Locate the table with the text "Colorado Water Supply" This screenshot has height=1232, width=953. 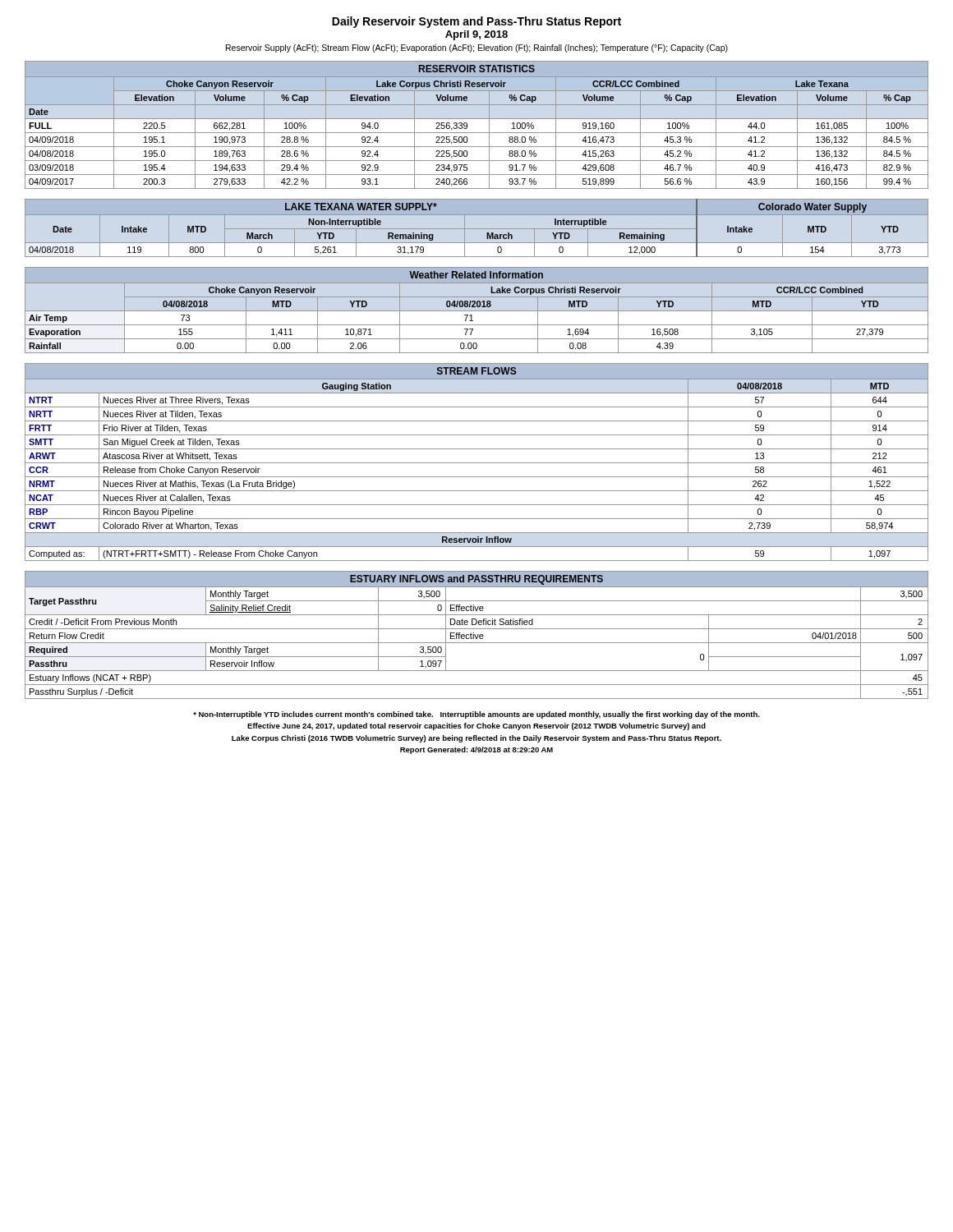(x=476, y=228)
